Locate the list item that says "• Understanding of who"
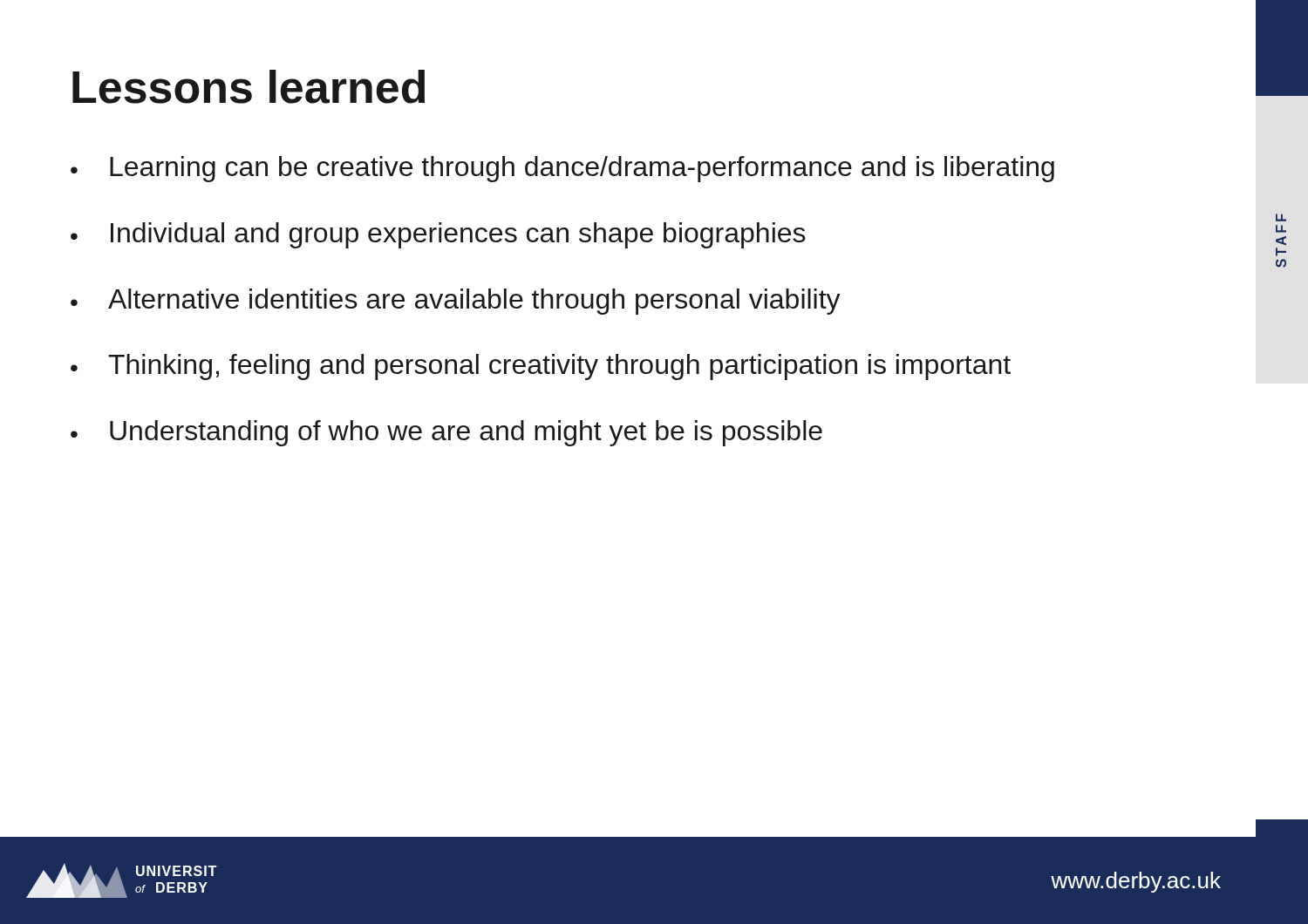This screenshot has width=1308, height=924. coord(602,432)
